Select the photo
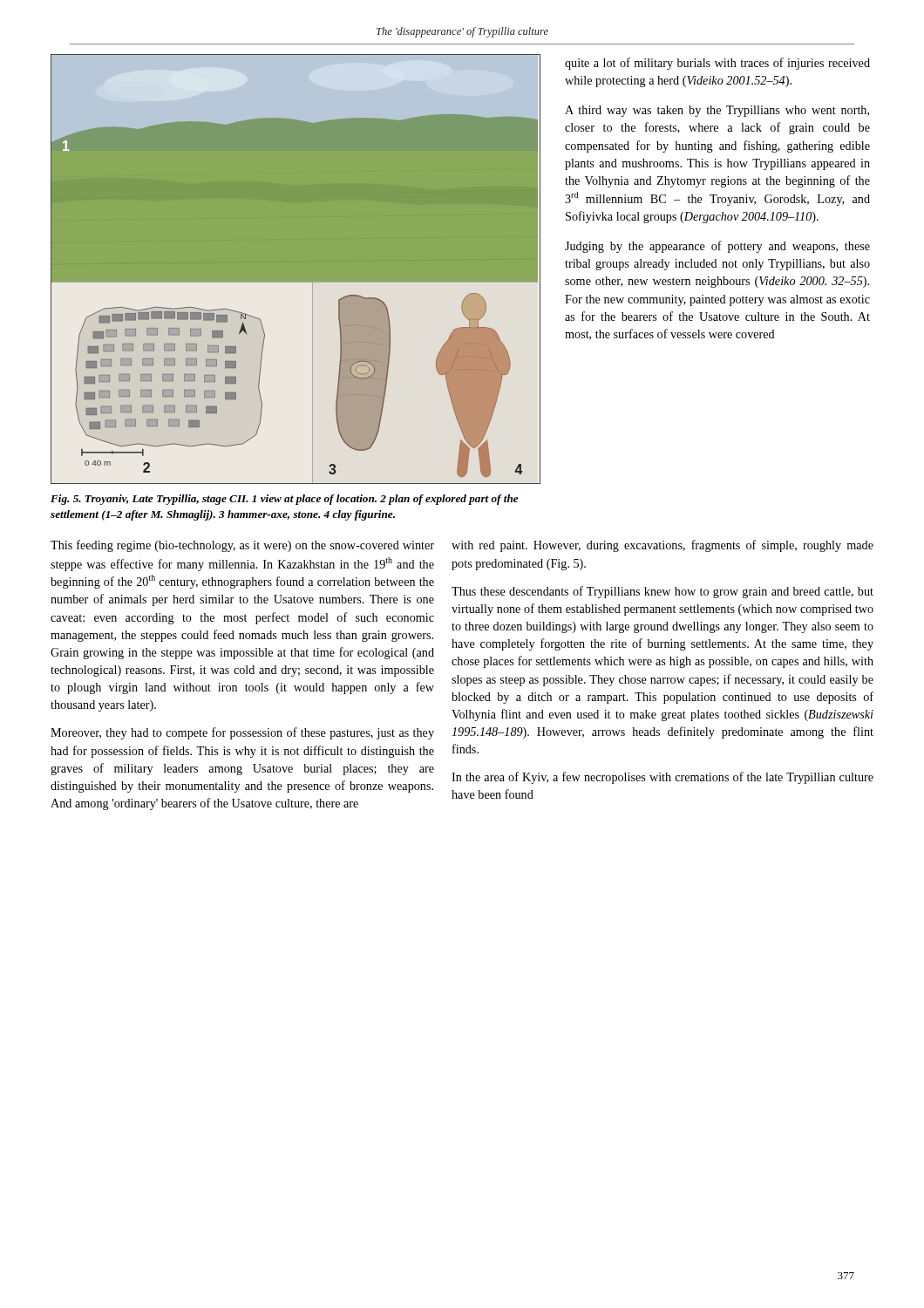The width and height of the screenshot is (924, 1308). coord(299,288)
